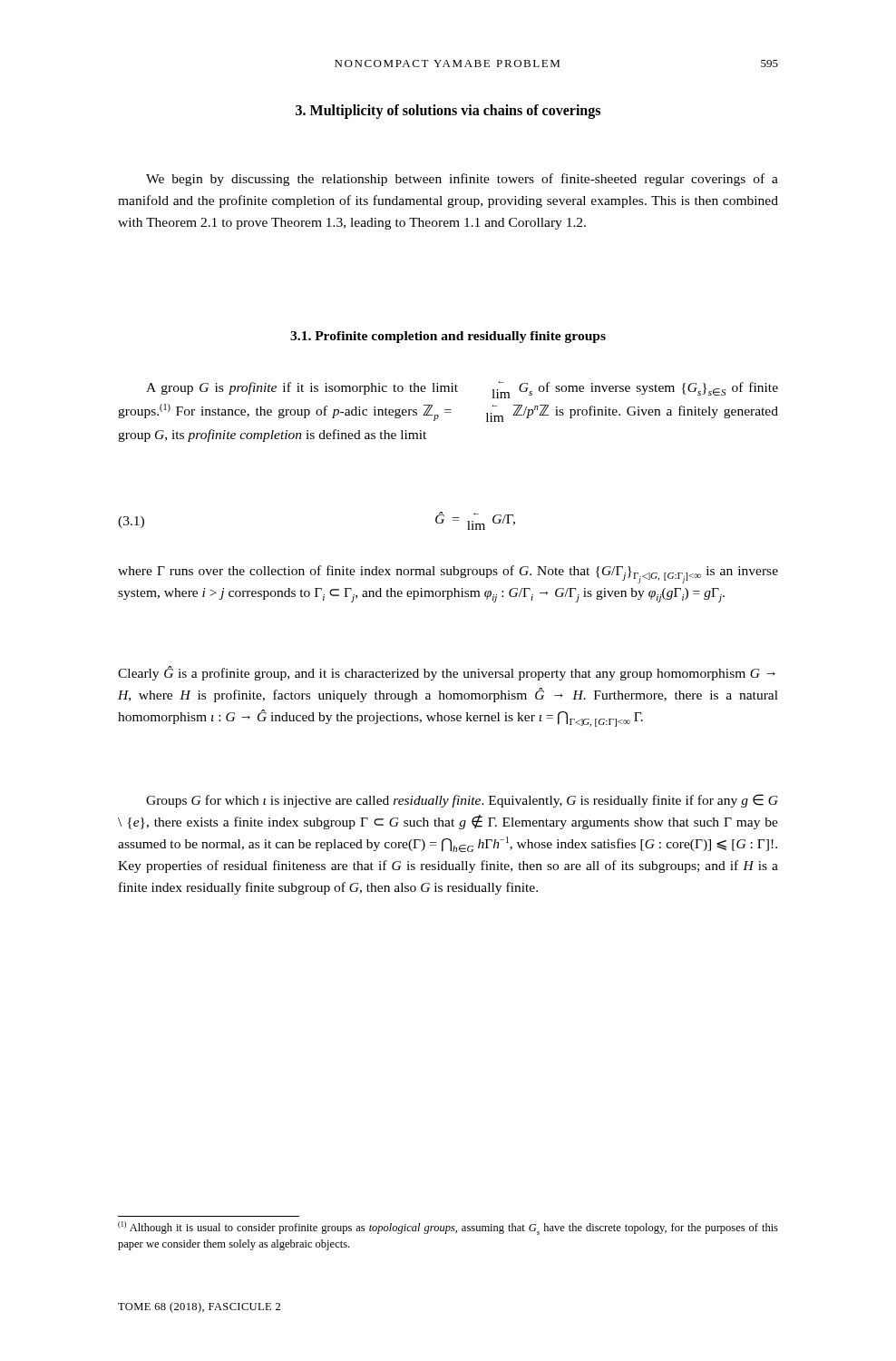
Task: Click on the text block that reads "A group G is profinite if it"
Action: [448, 409]
